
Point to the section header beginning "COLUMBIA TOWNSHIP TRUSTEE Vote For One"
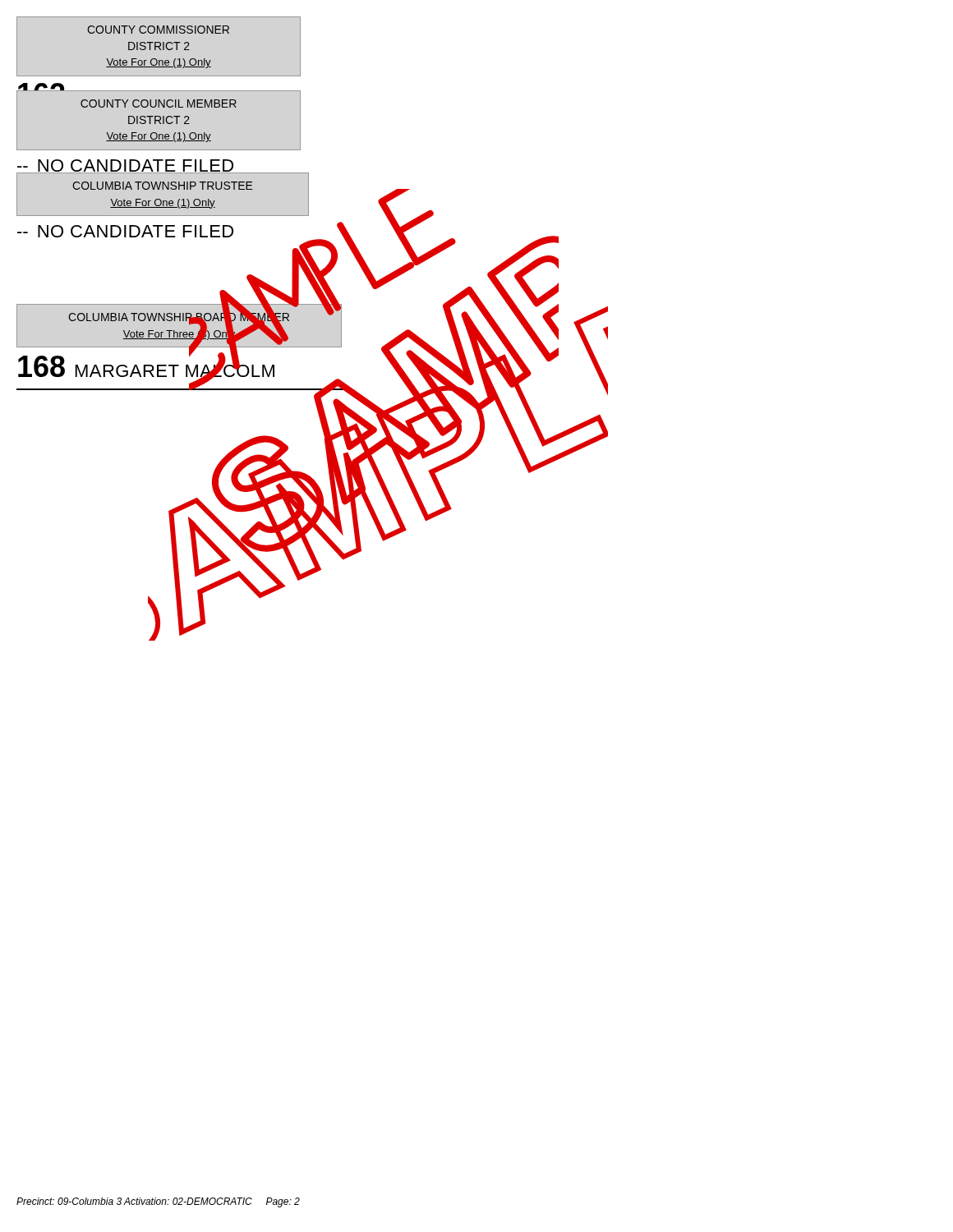point(163,194)
